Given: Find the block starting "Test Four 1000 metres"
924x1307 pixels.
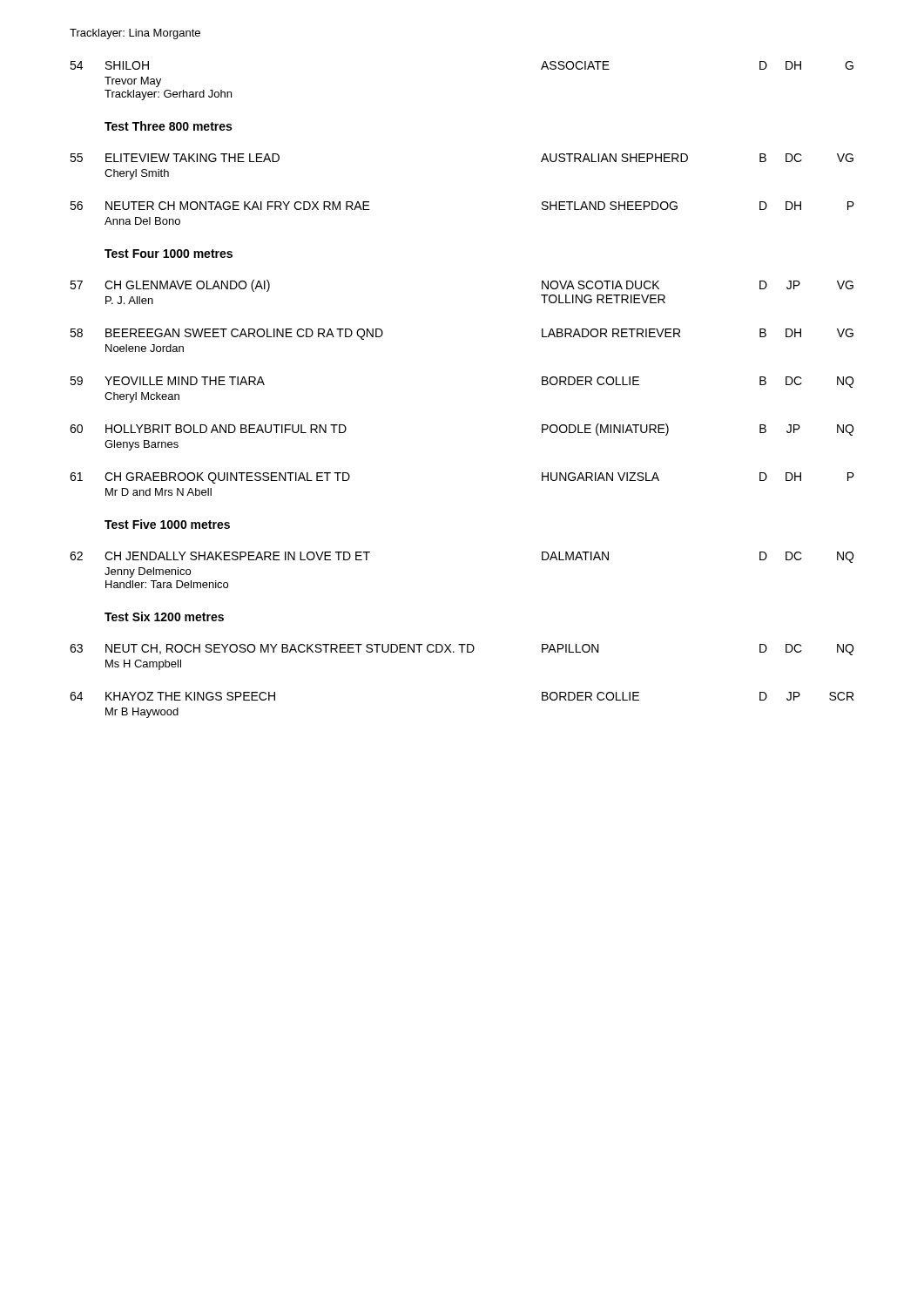Looking at the screenshot, I should (169, 254).
